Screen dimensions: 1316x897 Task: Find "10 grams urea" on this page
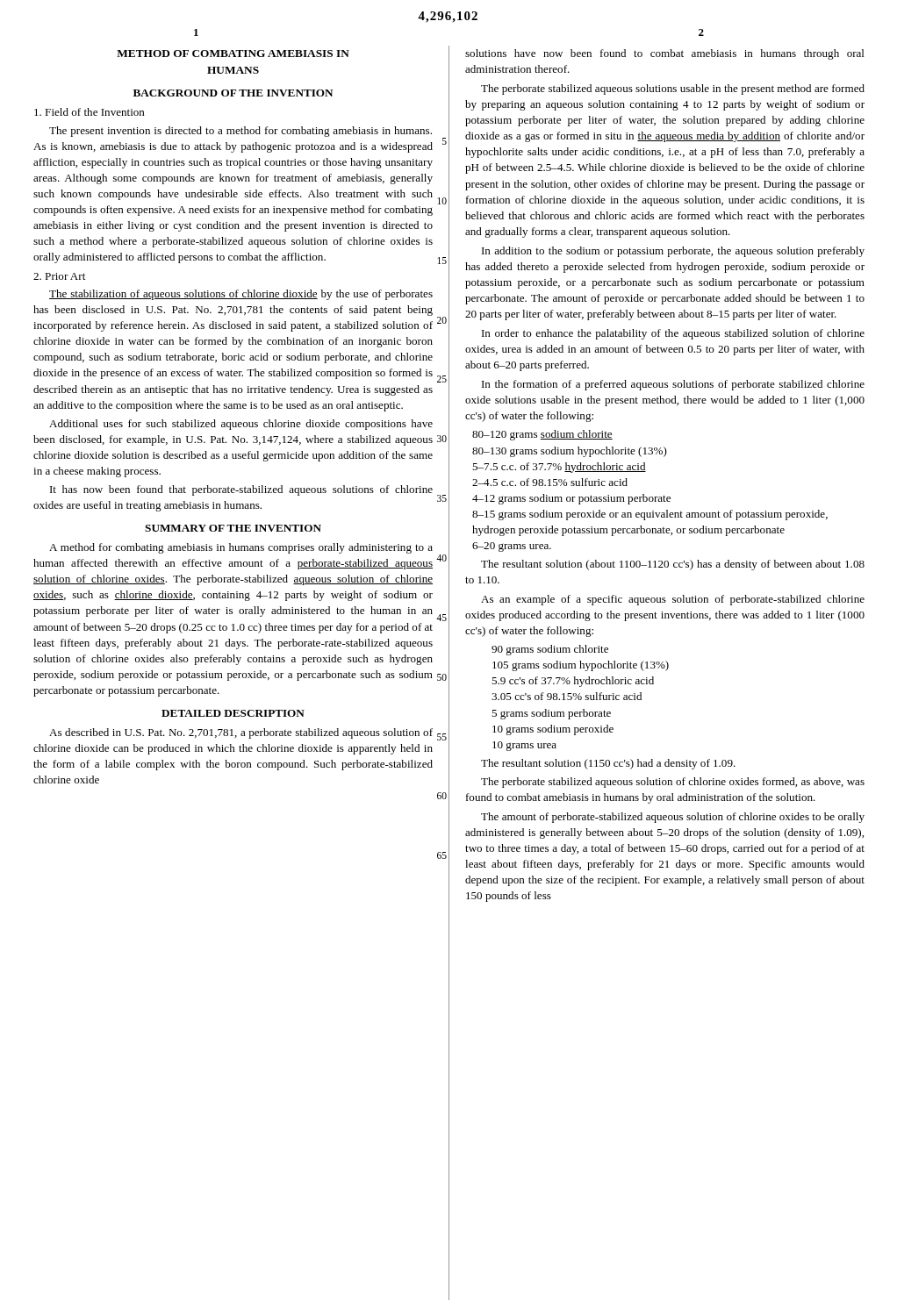tap(524, 744)
